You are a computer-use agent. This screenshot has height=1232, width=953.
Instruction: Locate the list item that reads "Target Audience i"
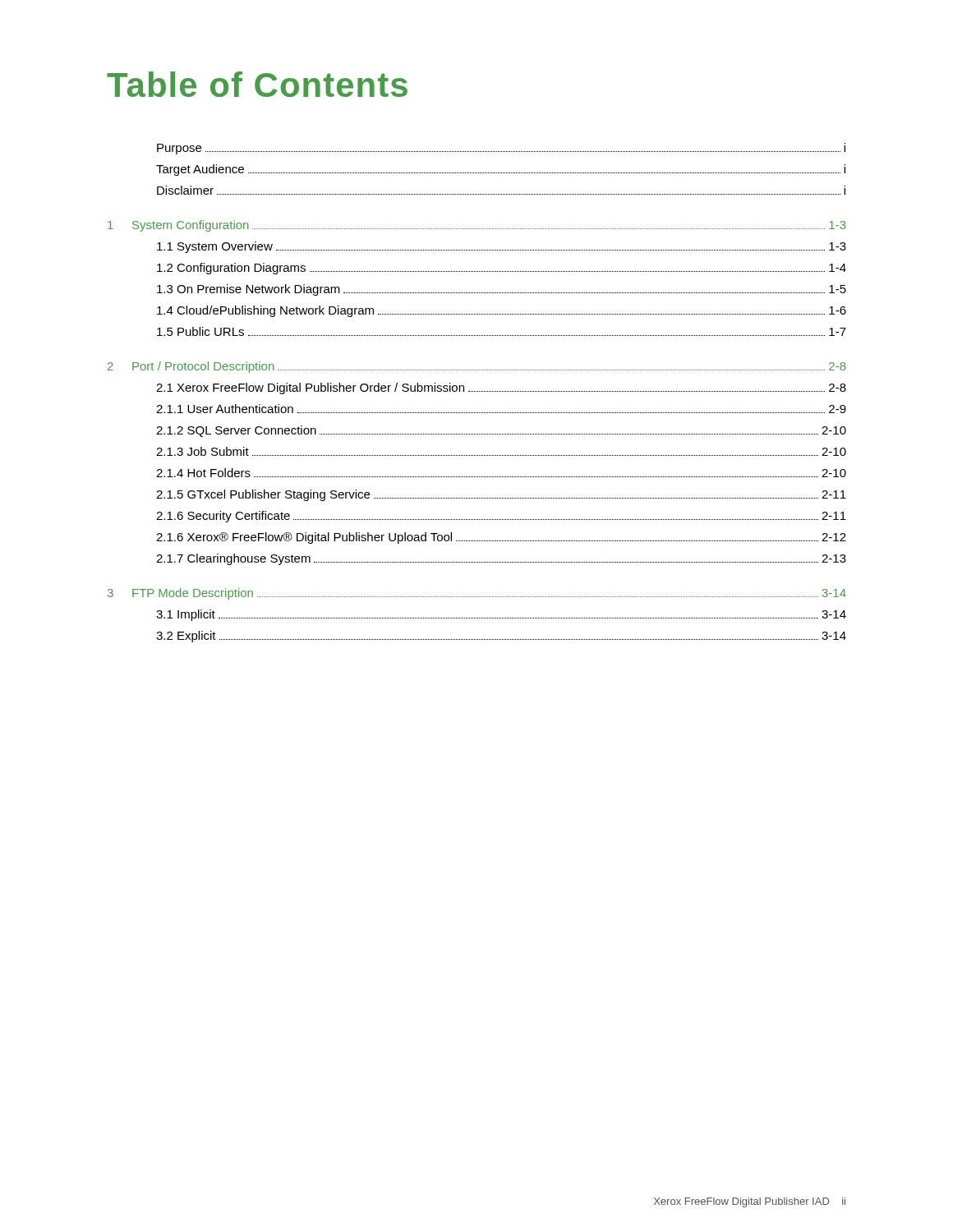501,169
